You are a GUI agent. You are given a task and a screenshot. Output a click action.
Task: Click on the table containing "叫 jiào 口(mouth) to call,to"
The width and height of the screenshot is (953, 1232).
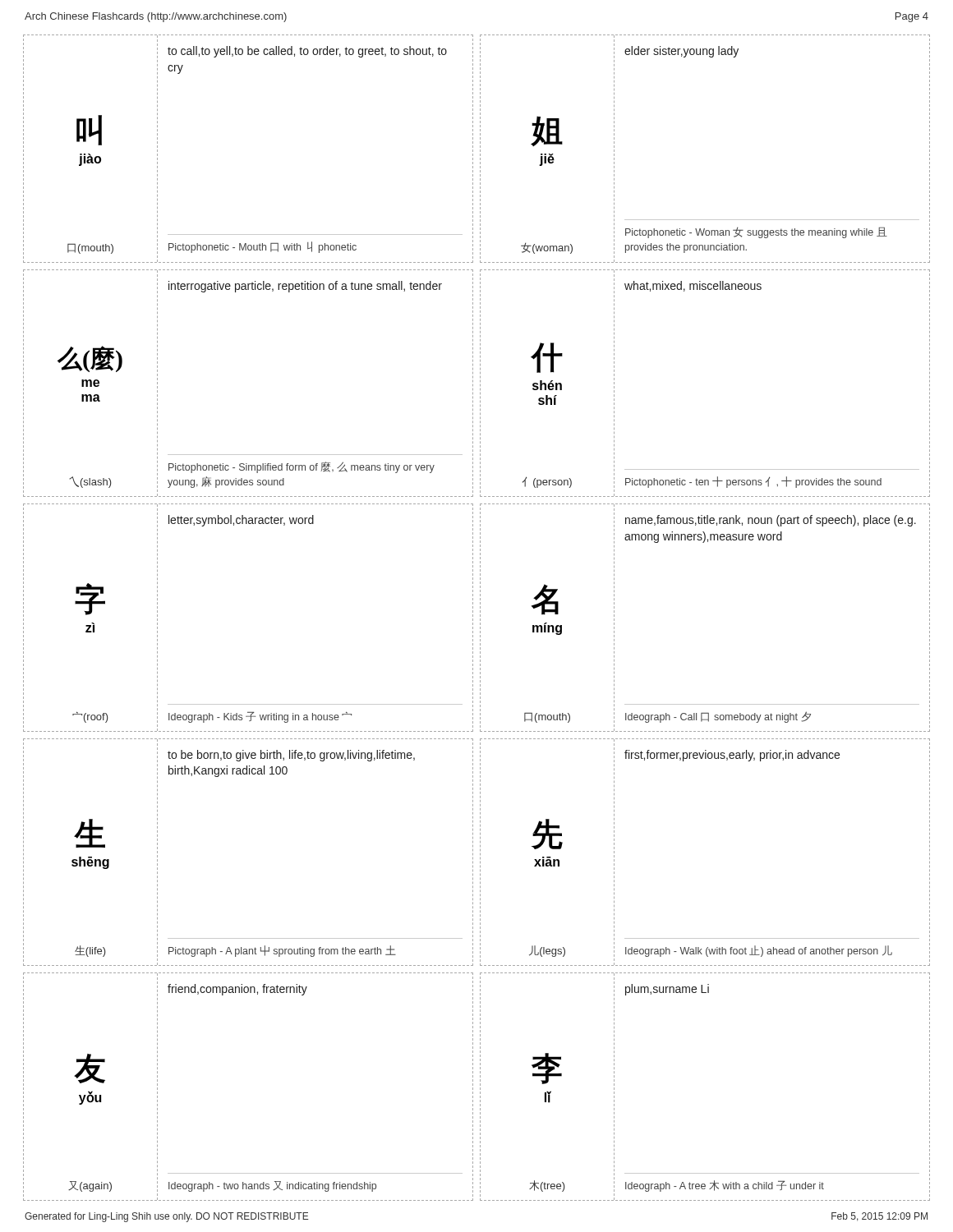(248, 149)
